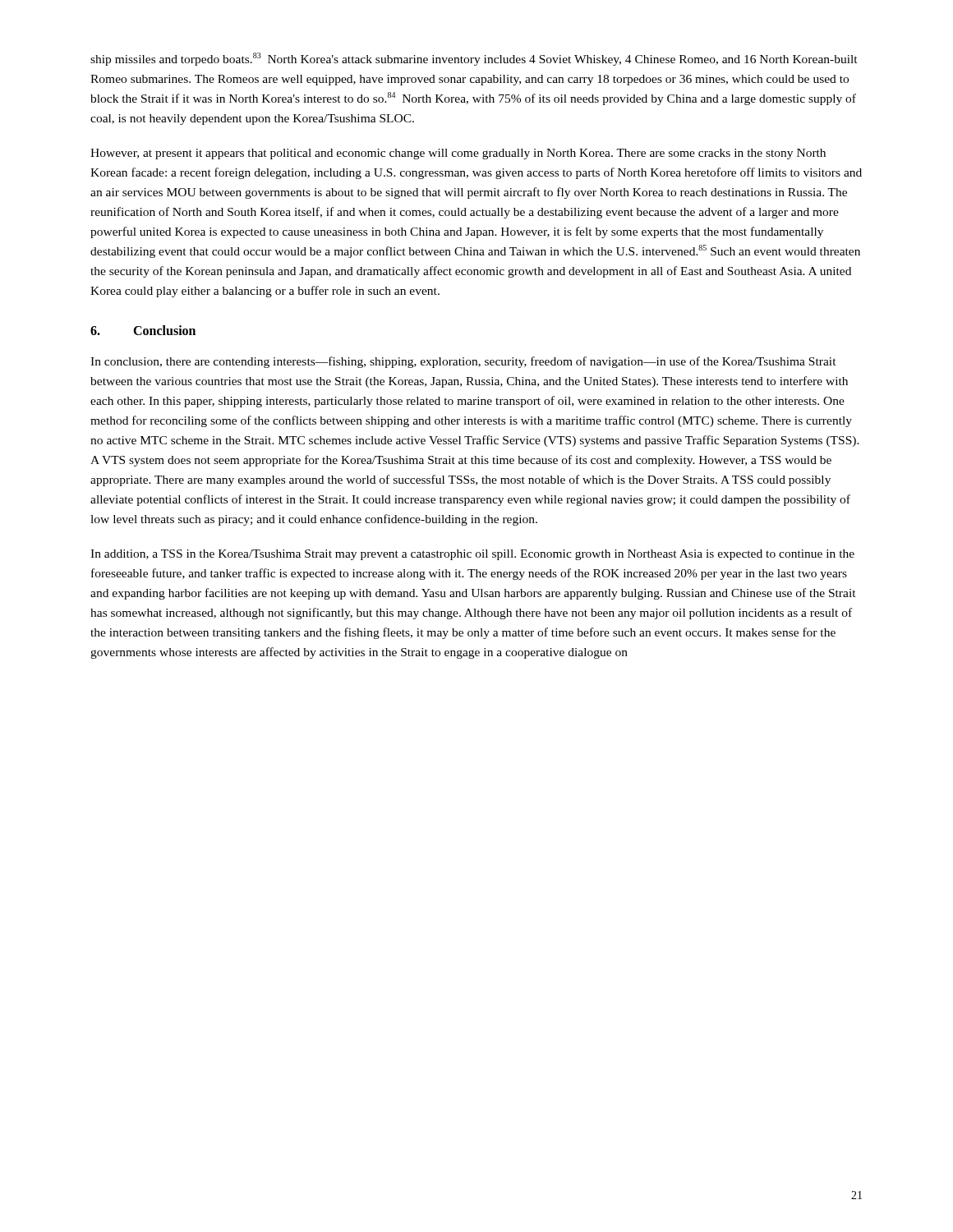Point to the block beginning "ship missiles and torpedo boats.83 North Korea's attack"
Viewport: 953px width, 1232px height.
(x=476, y=89)
